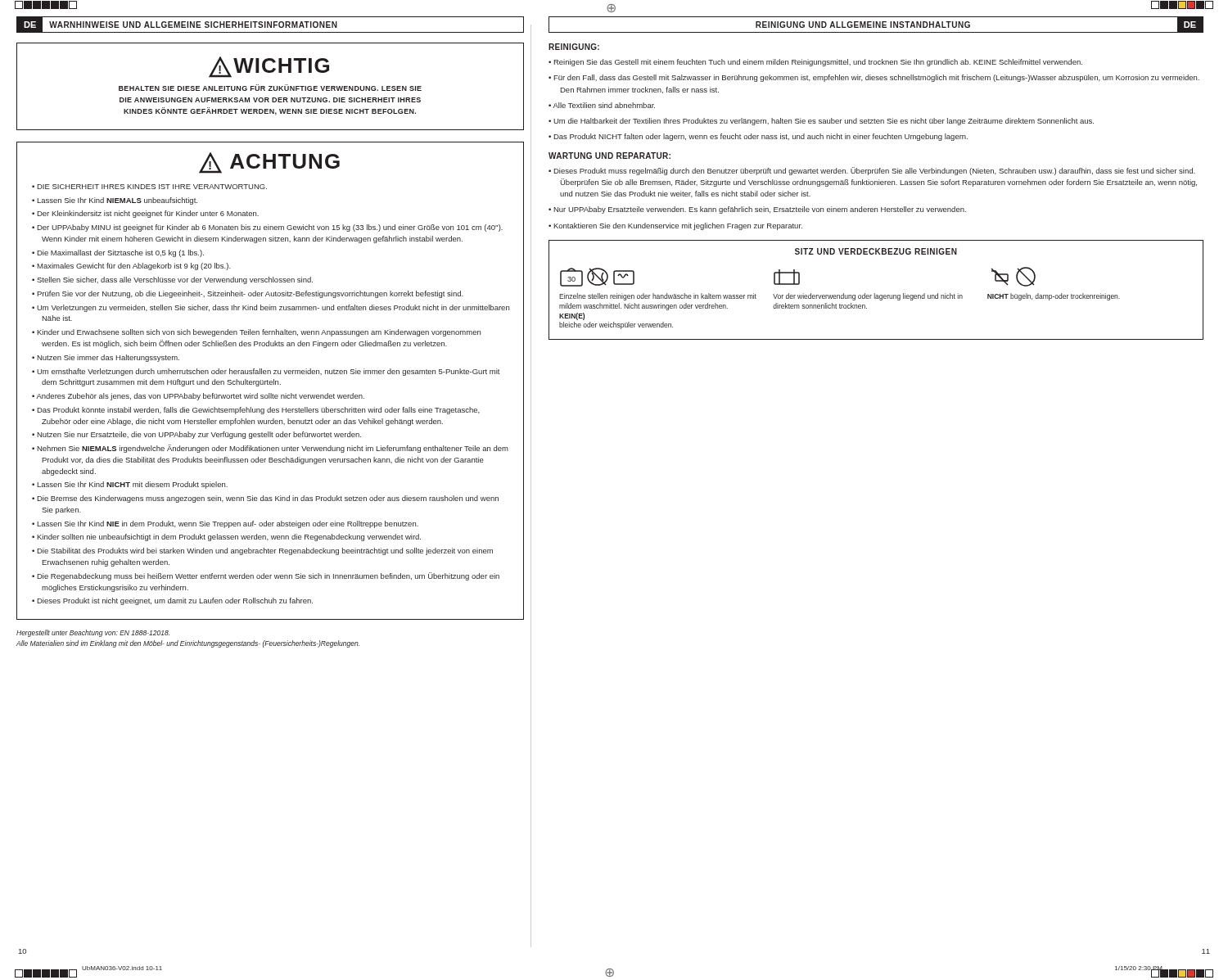Find the list item that says "DIE SICHERHEIT IHRES"
The height and width of the screenshot is (980, 1228).
tap(152, 186)
